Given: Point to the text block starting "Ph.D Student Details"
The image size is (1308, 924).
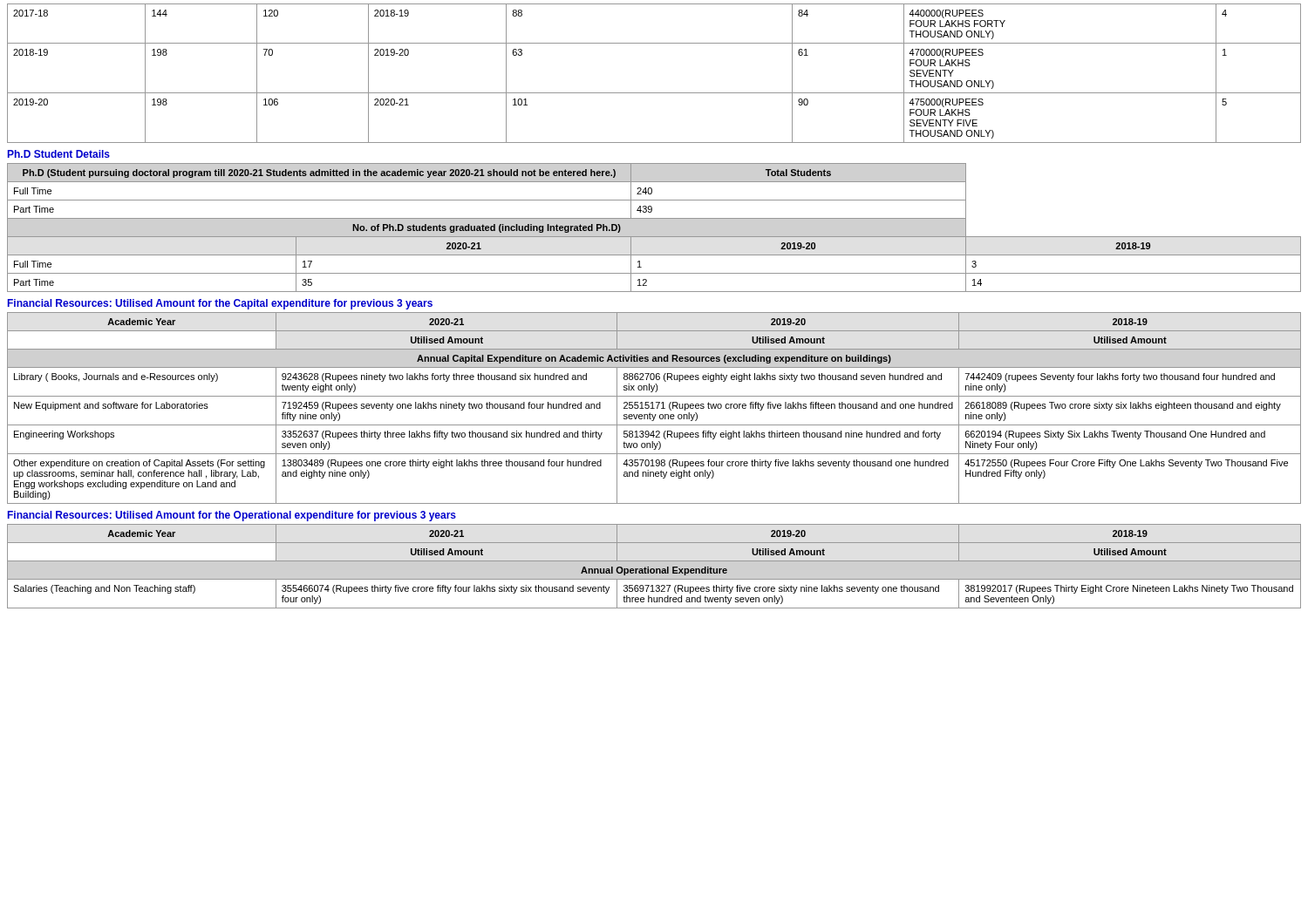Looking at the screenshot, I should tap(58, 154).
